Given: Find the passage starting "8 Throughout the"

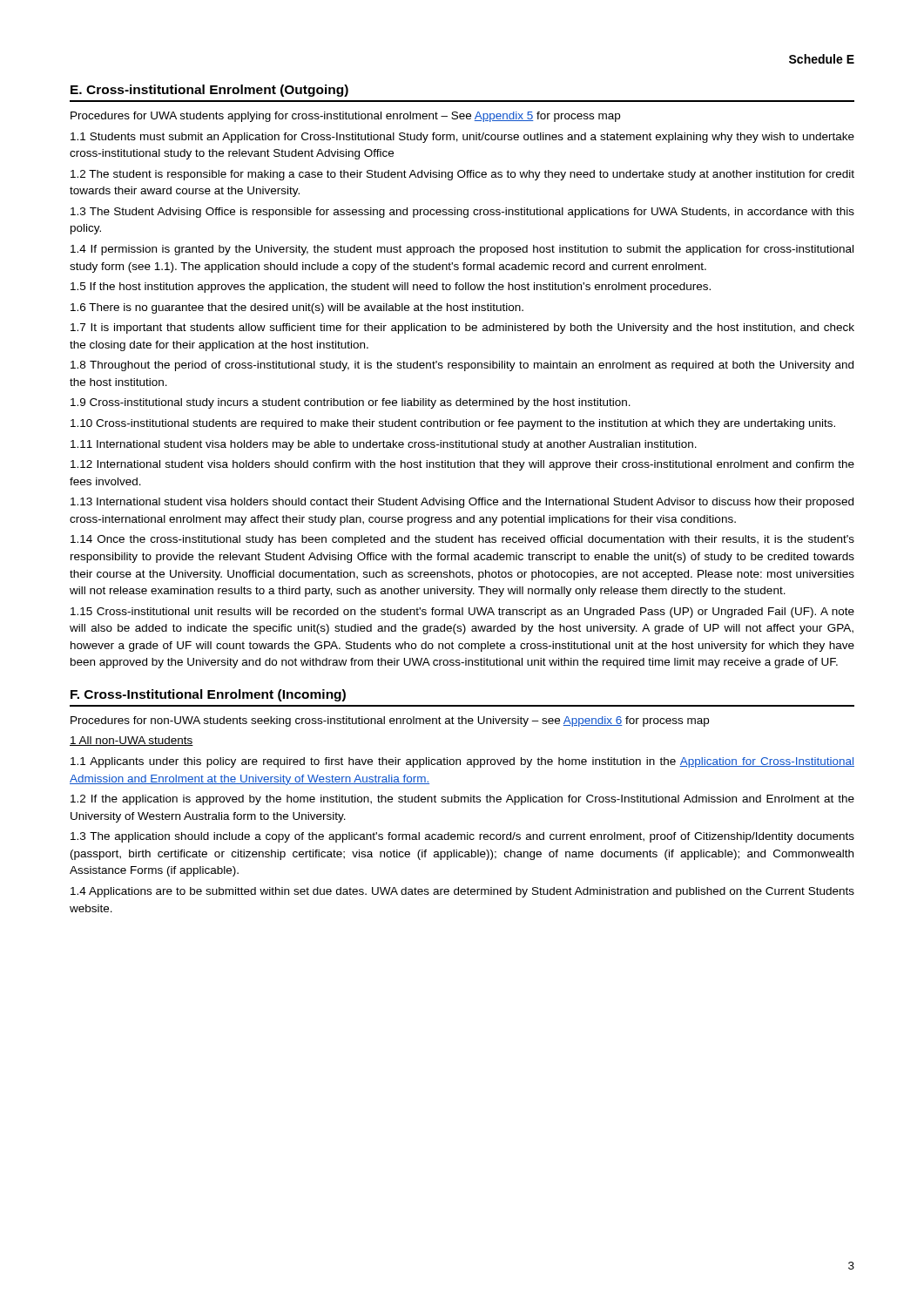Looking at the screenshot, I should pos(462,373).
